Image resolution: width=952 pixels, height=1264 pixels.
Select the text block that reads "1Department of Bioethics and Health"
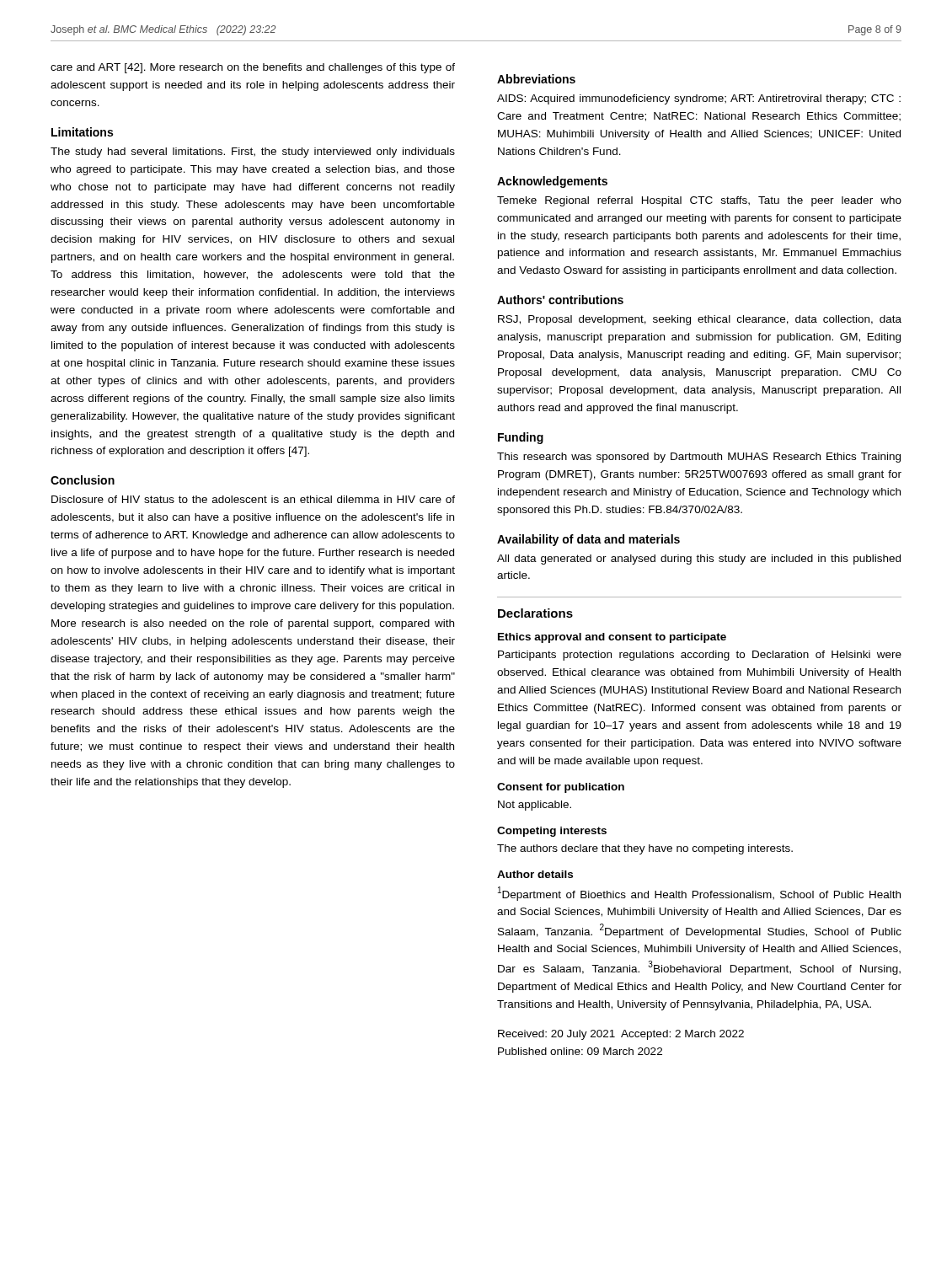click(x=699, y=948)
